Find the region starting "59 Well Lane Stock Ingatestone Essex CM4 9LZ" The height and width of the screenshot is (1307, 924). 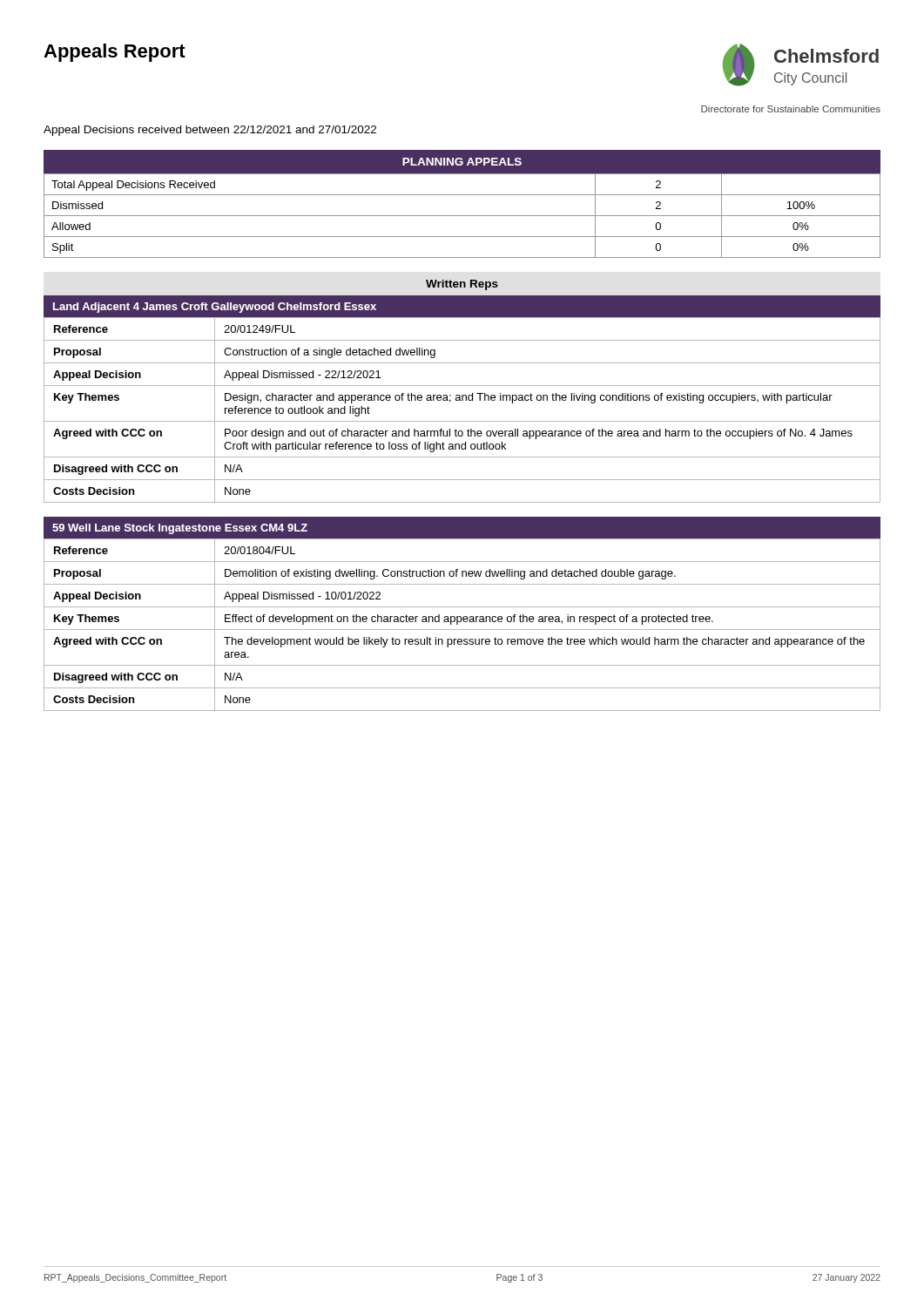click(x=180, y=528)
